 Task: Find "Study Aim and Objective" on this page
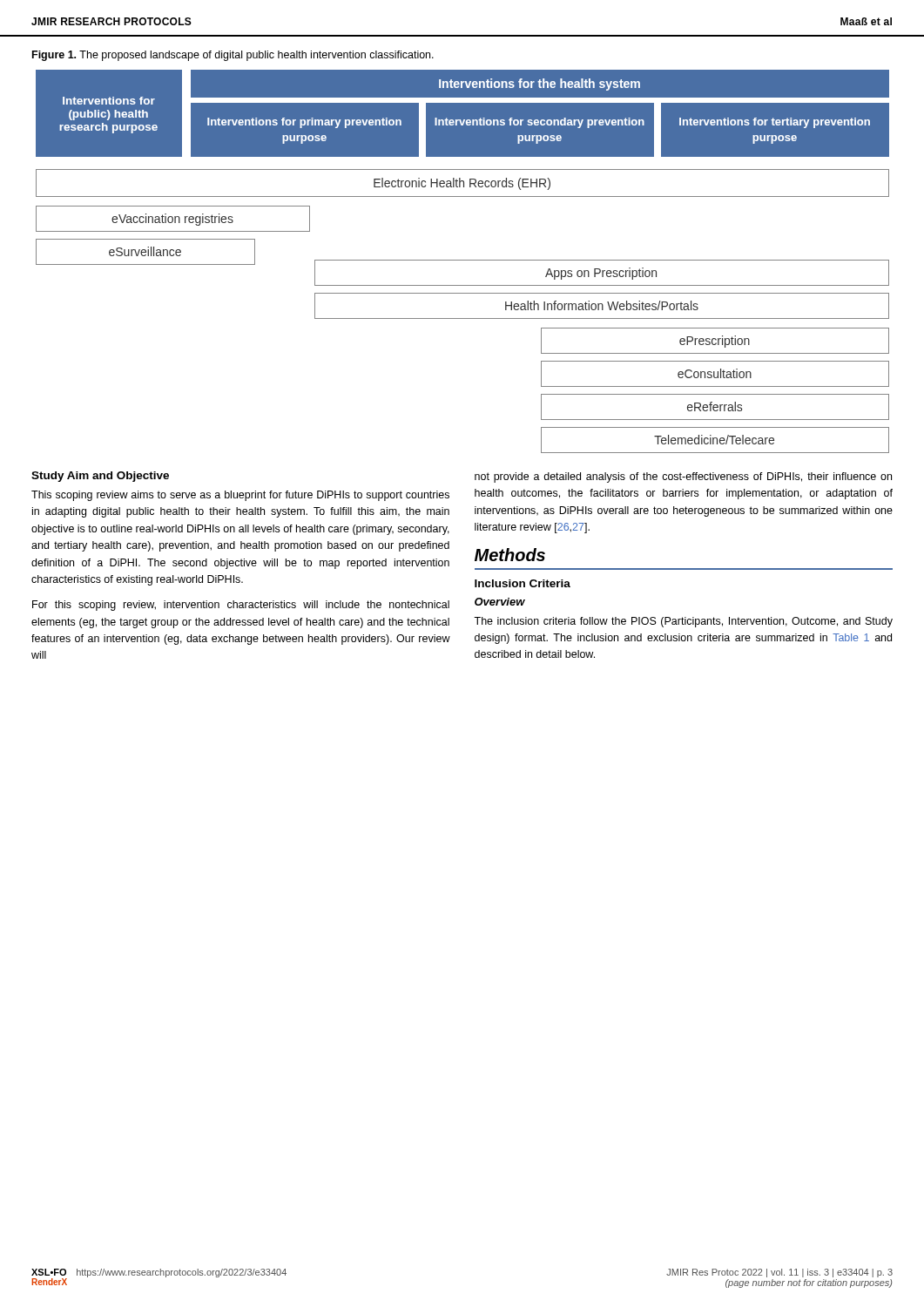point(100,475)
